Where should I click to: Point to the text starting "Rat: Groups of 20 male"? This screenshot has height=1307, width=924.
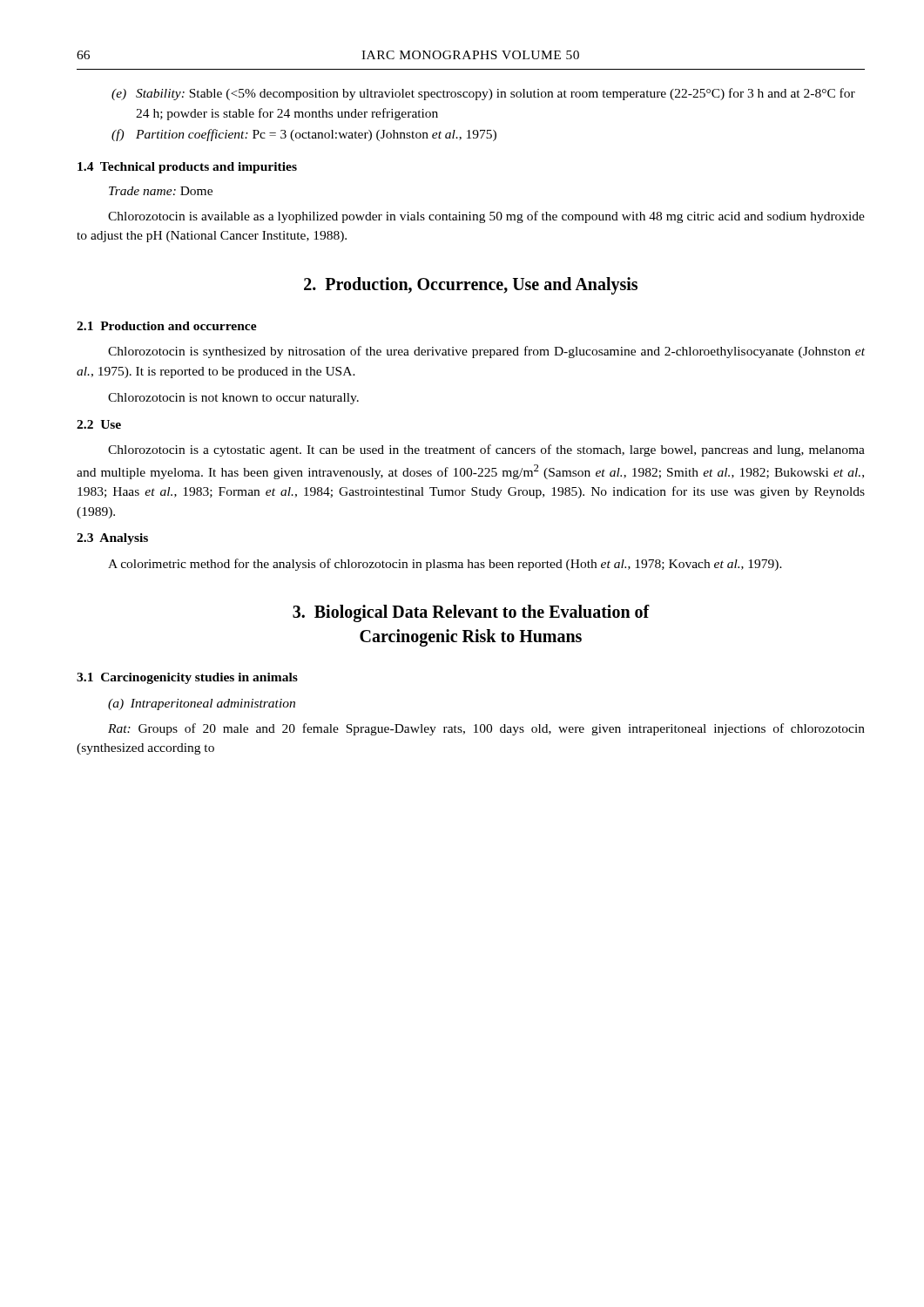click(x=471, y=738)
